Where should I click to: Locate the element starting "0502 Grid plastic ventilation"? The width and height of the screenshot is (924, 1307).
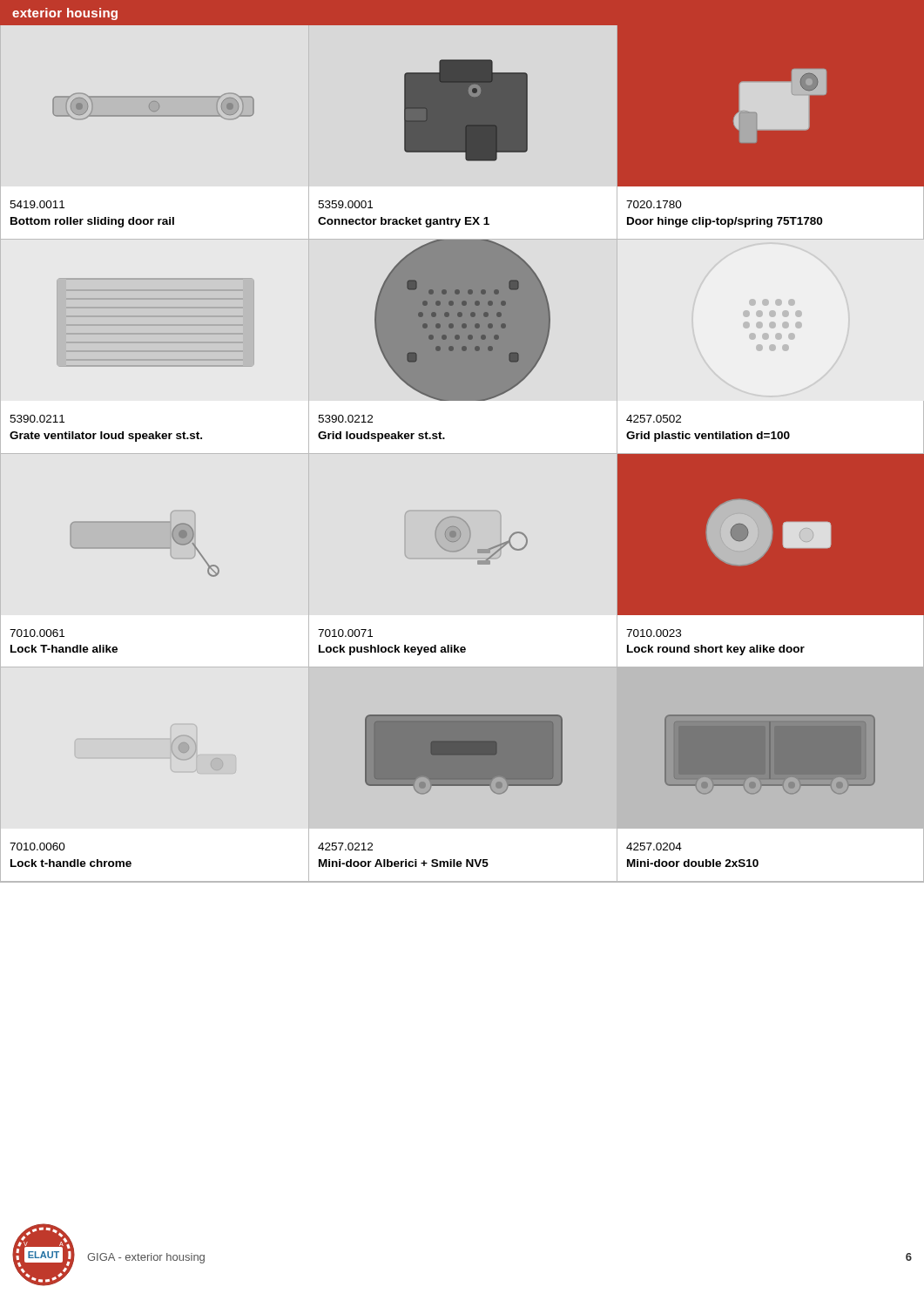[771, 426]
